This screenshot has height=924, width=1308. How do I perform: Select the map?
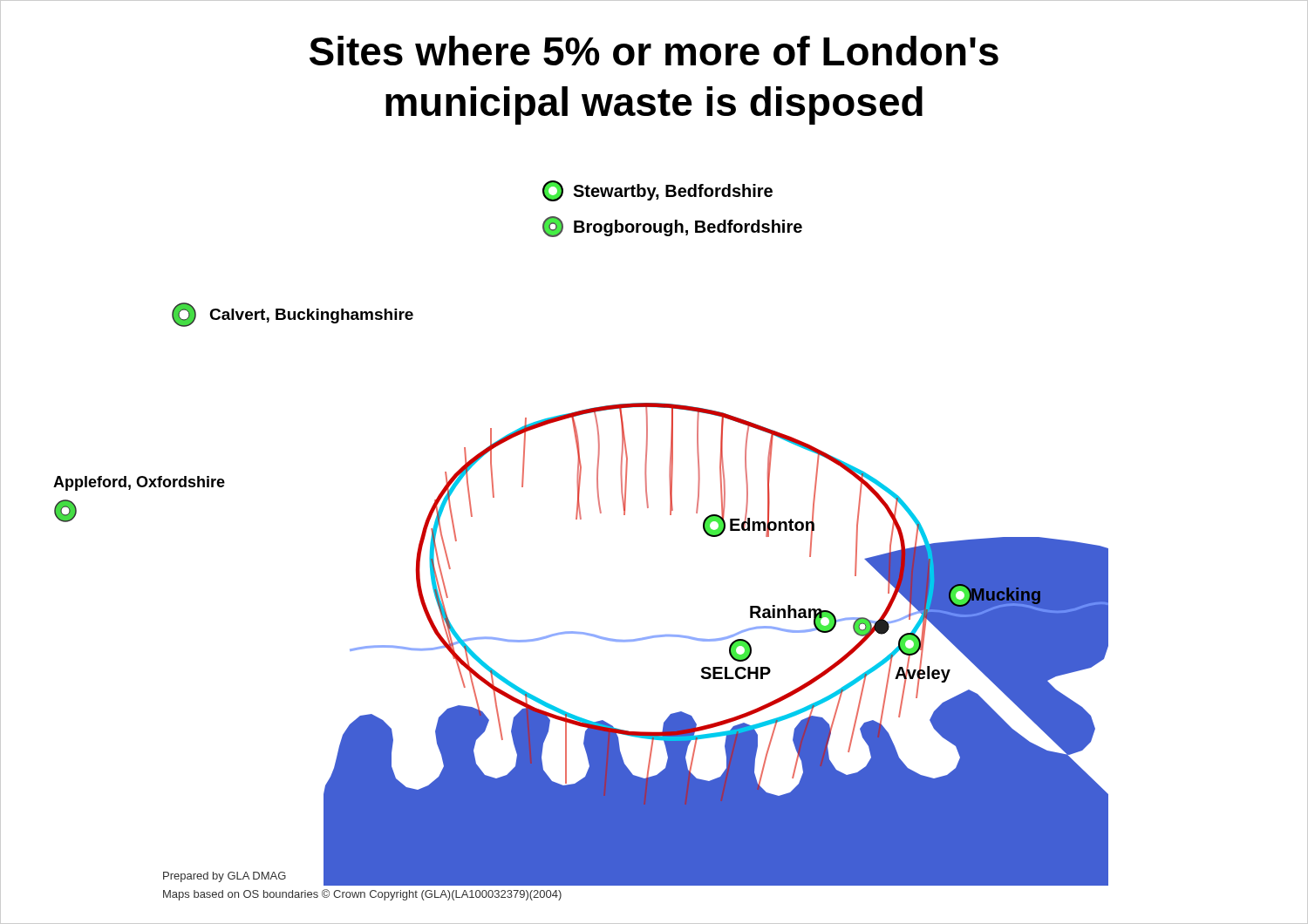pyautogui.click(x=654, y=462)
